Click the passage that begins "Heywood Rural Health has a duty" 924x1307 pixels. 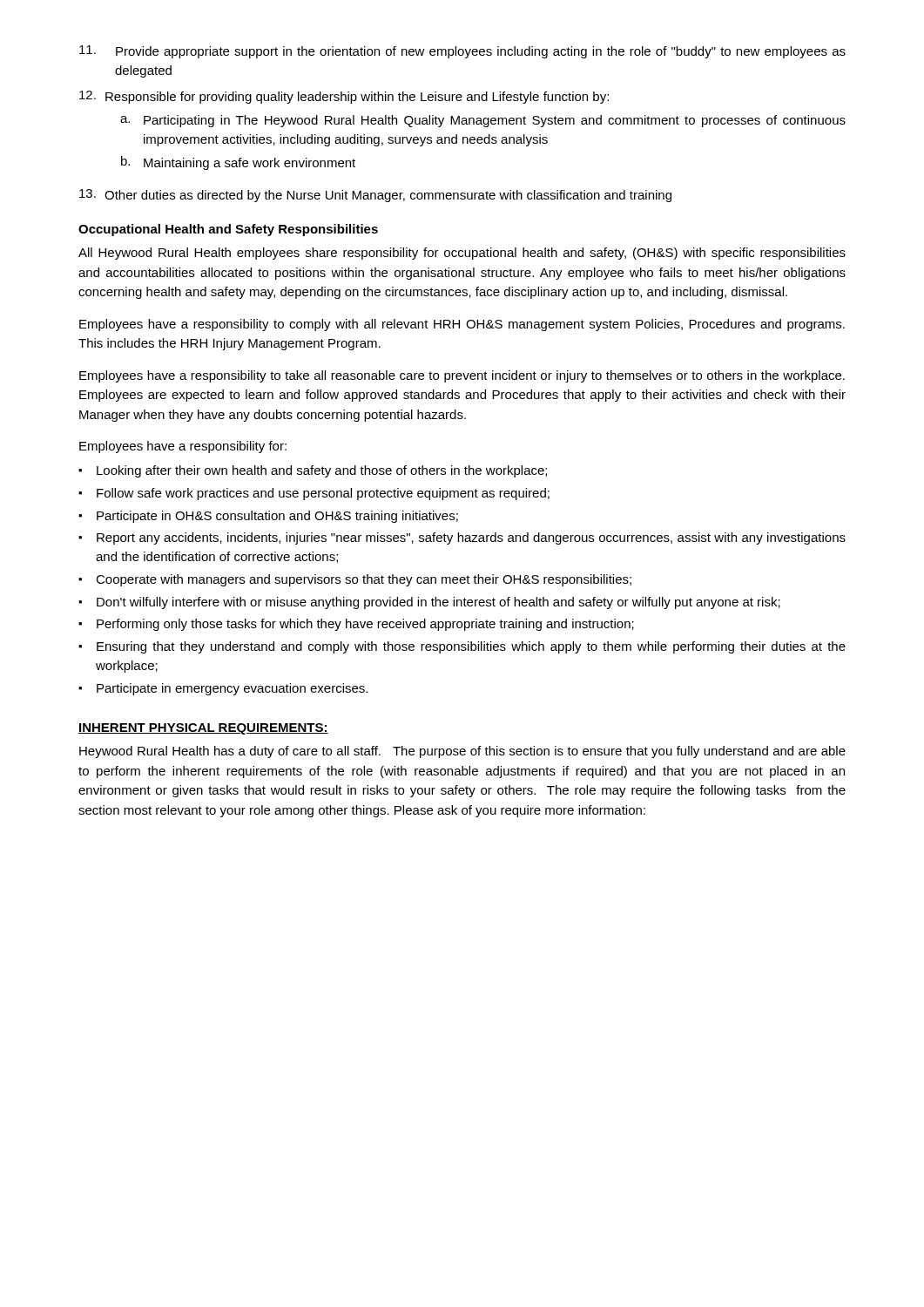tap(462, 780)
